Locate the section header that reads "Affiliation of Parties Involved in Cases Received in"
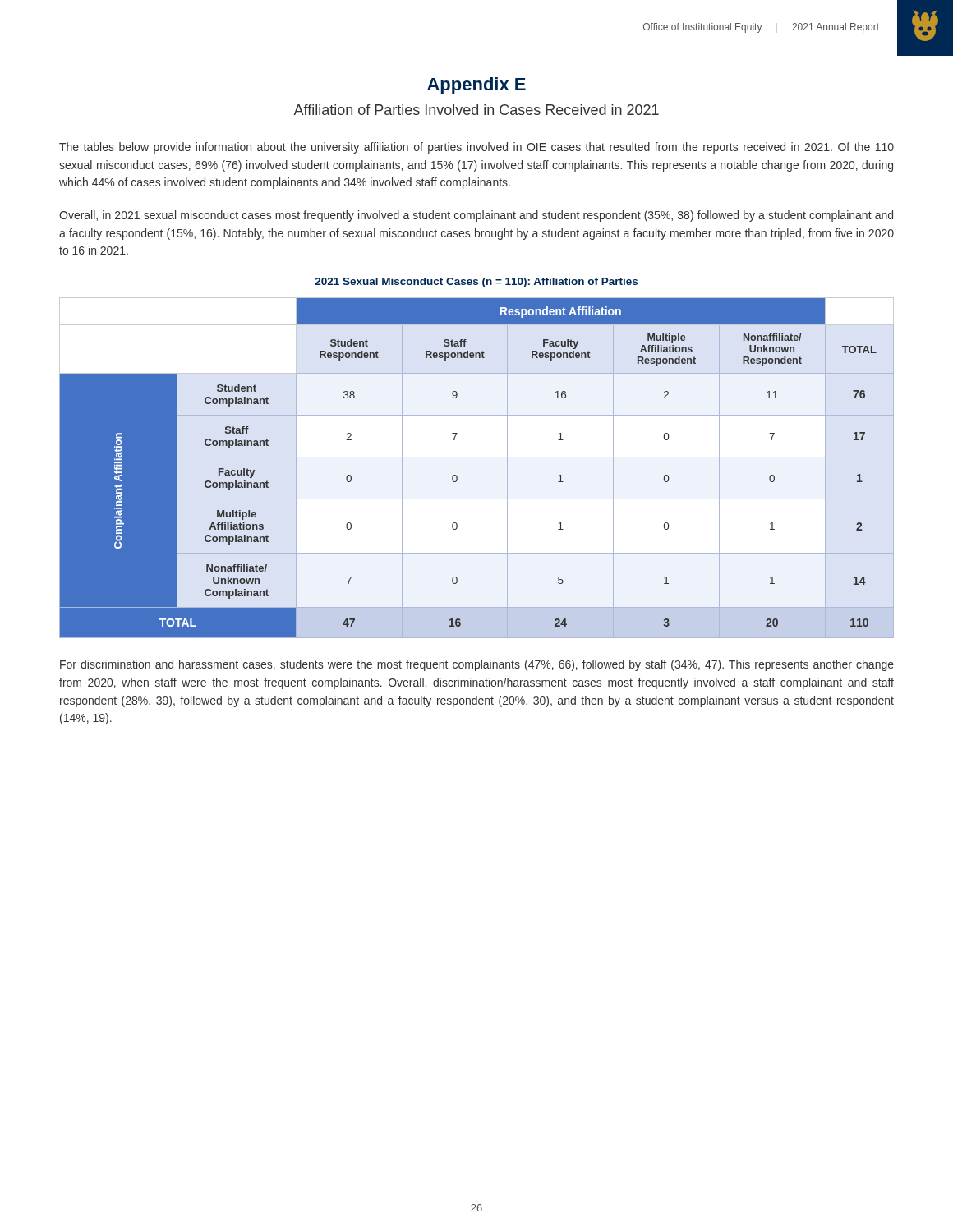Viewport: 953px width, 1232px height. (x=476, y=110)
